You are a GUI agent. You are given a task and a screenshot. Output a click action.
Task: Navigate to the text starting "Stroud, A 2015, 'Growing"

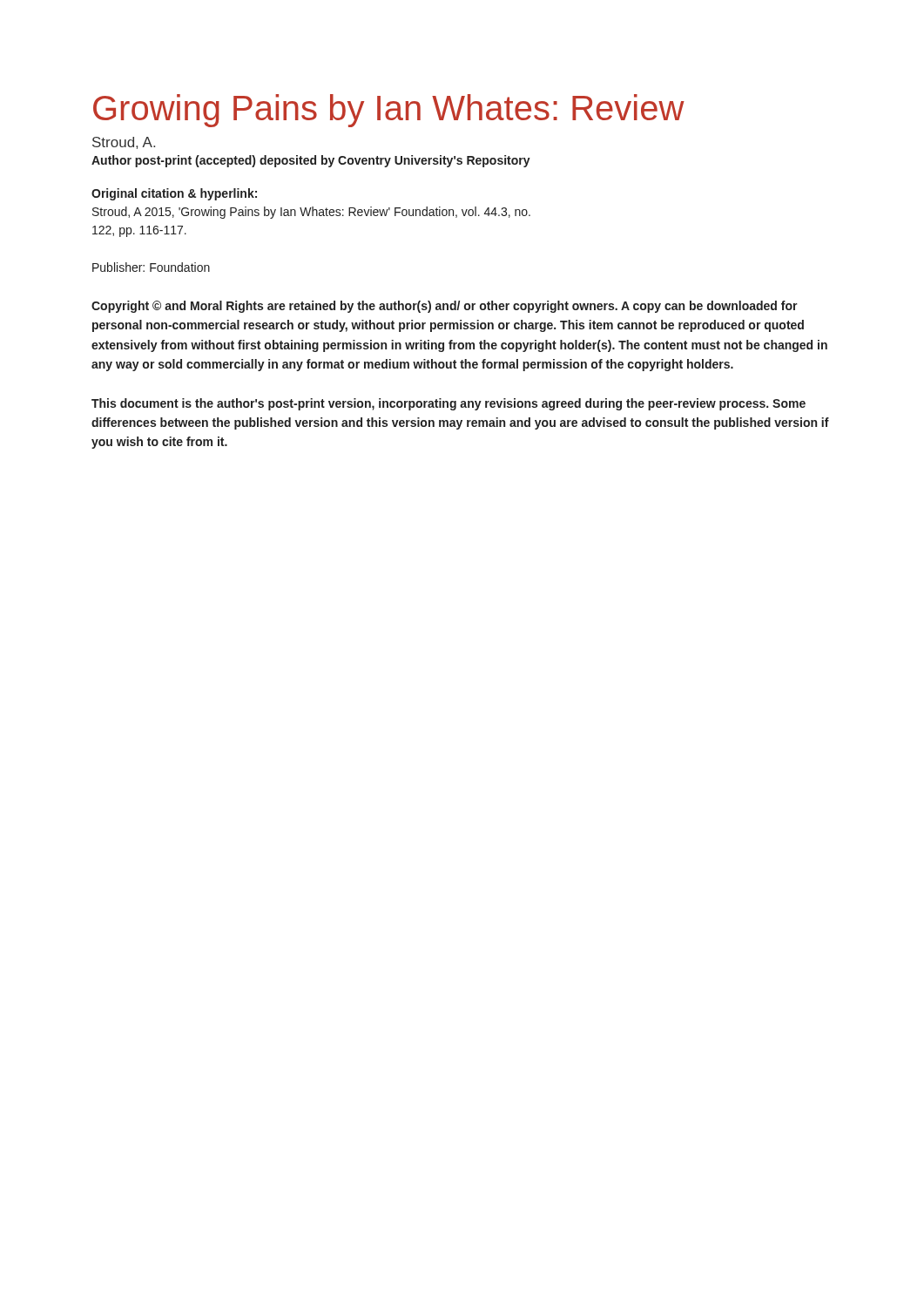tap(462, 221)
